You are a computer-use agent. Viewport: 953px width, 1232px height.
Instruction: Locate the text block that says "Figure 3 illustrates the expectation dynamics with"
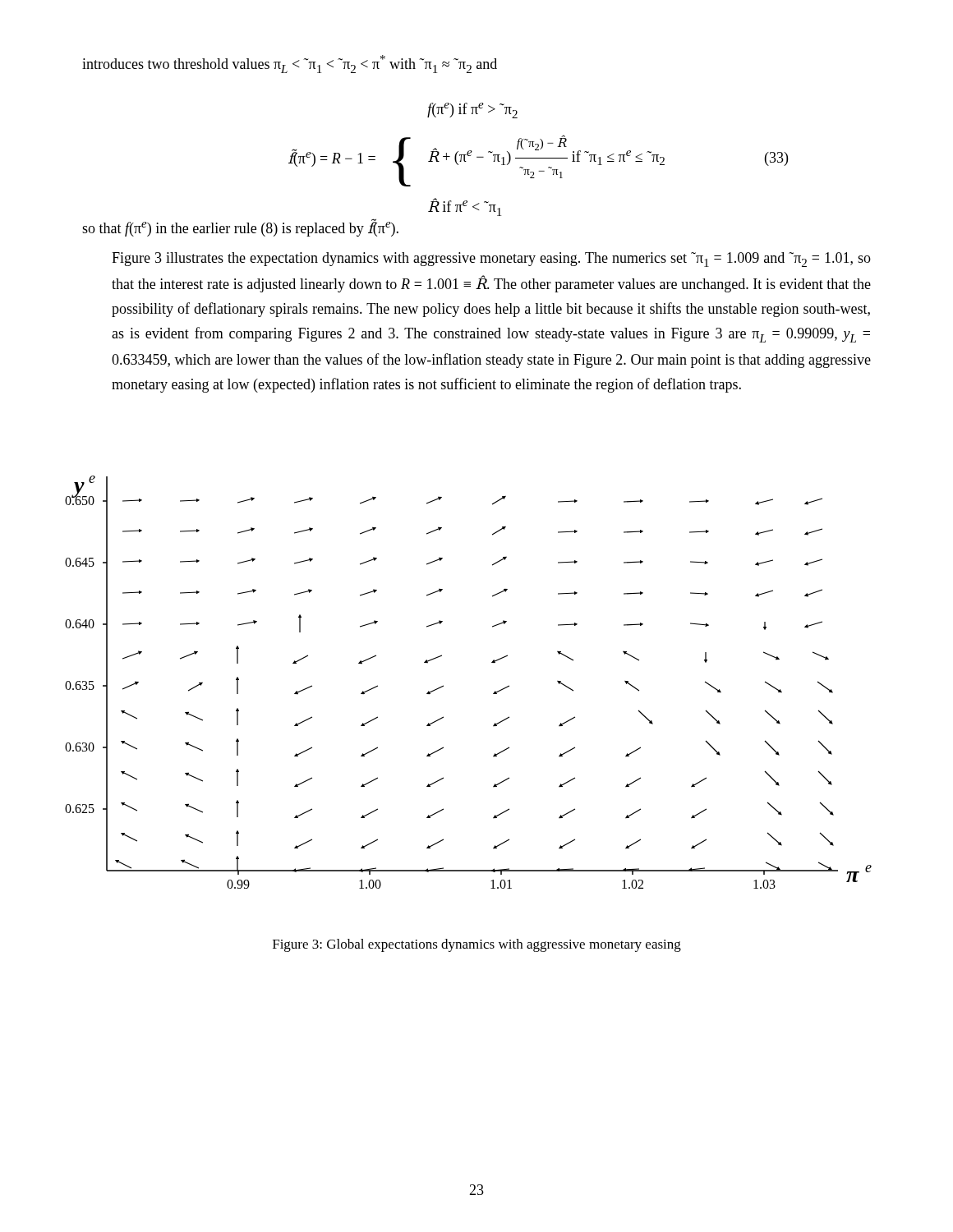pyautogui.click(x=491, y=322)
